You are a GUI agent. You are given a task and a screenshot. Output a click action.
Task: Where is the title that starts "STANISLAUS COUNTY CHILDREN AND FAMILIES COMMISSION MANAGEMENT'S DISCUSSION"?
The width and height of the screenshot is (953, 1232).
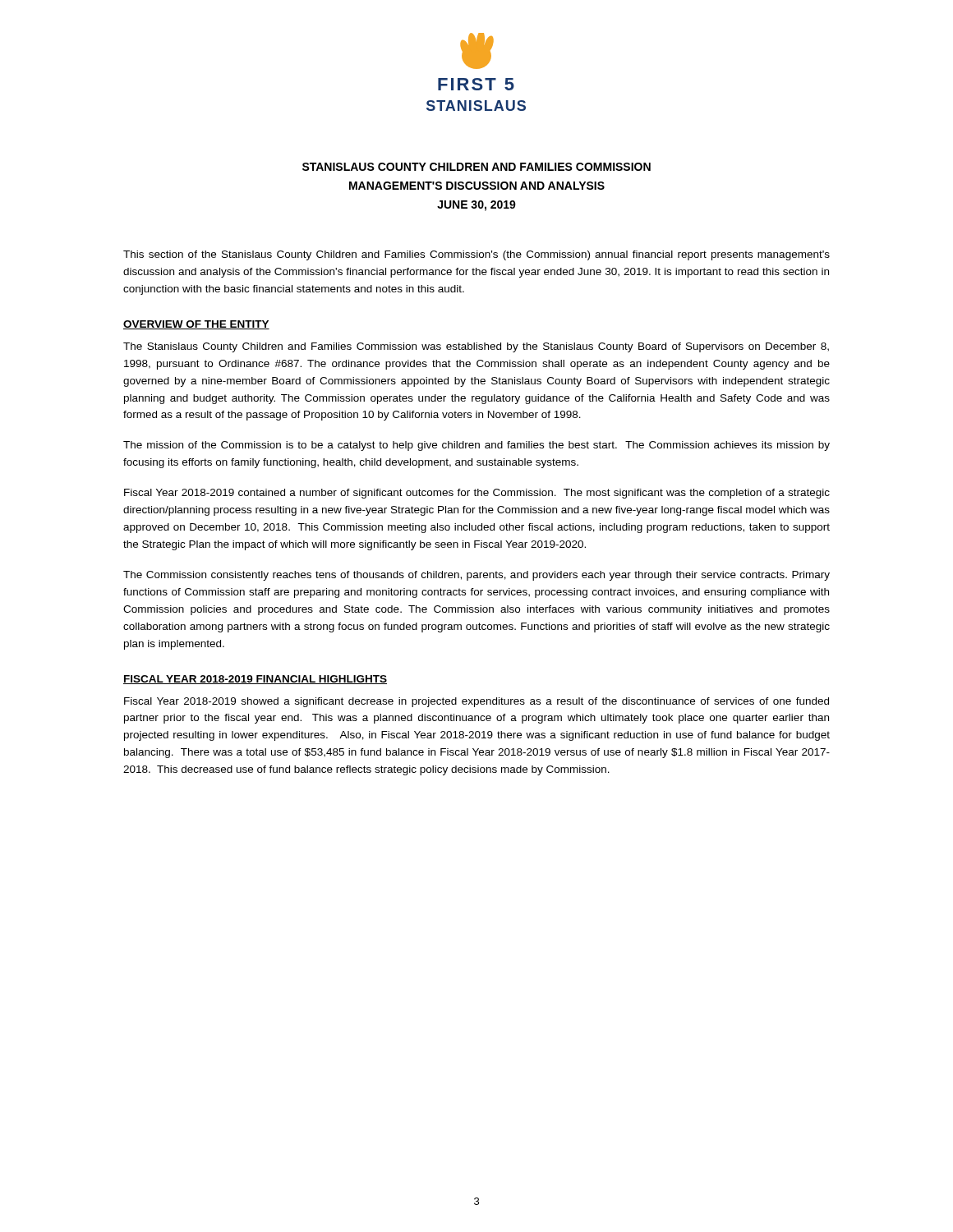[x=476, y=186]
